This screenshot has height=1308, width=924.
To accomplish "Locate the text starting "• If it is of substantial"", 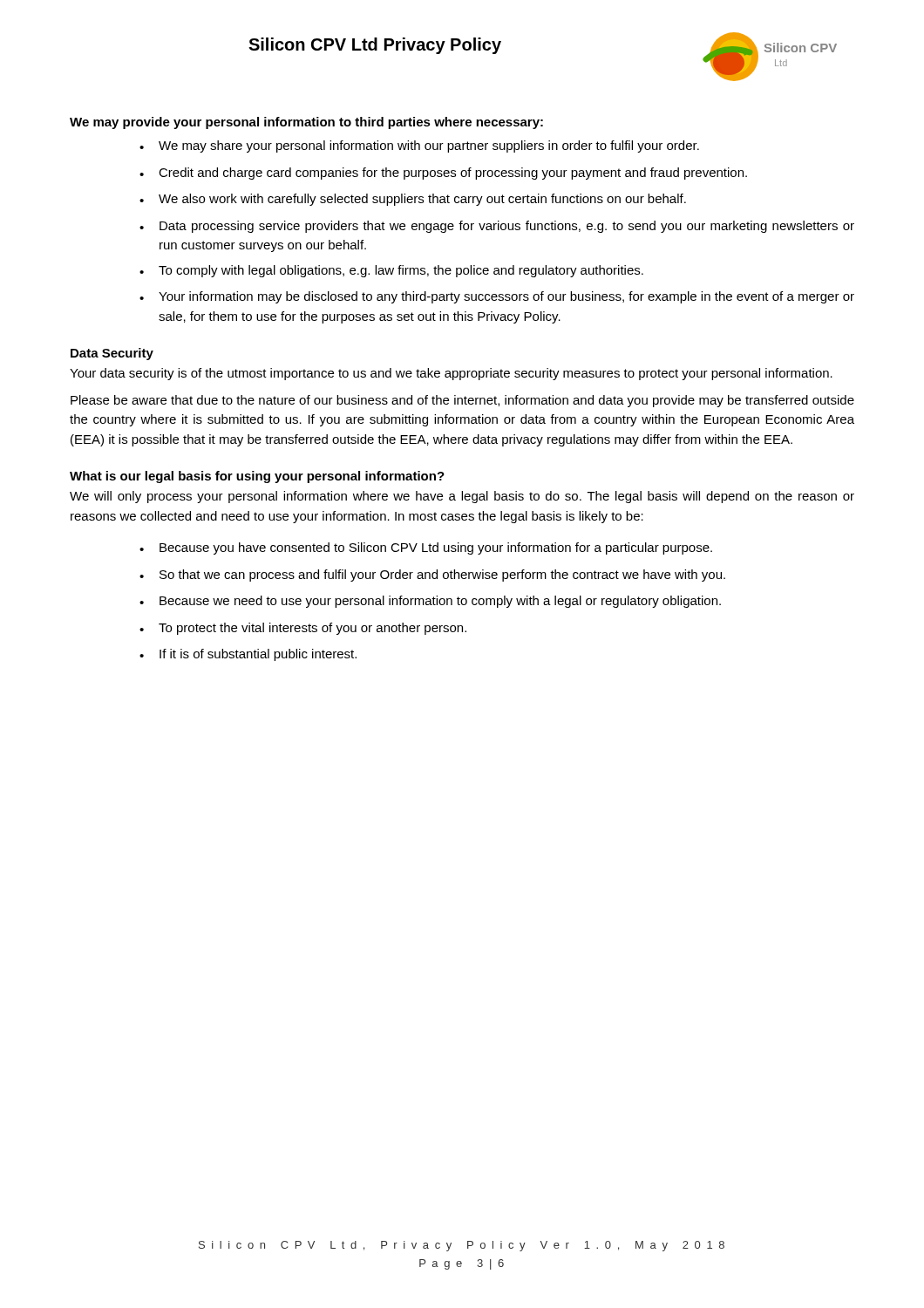I will pyautogui.click(x=248, y=655).
